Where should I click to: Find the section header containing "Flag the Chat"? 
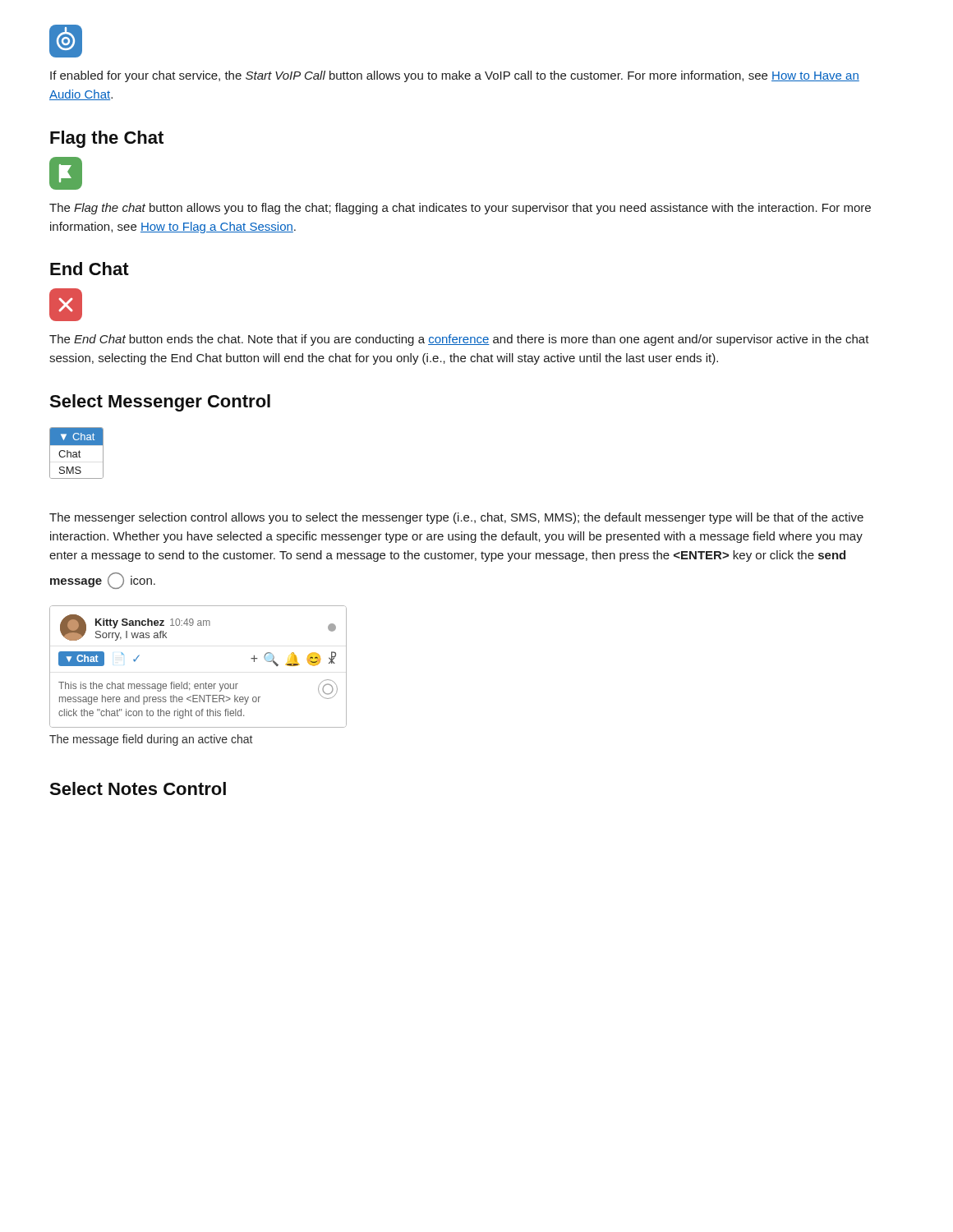[106, 137]
